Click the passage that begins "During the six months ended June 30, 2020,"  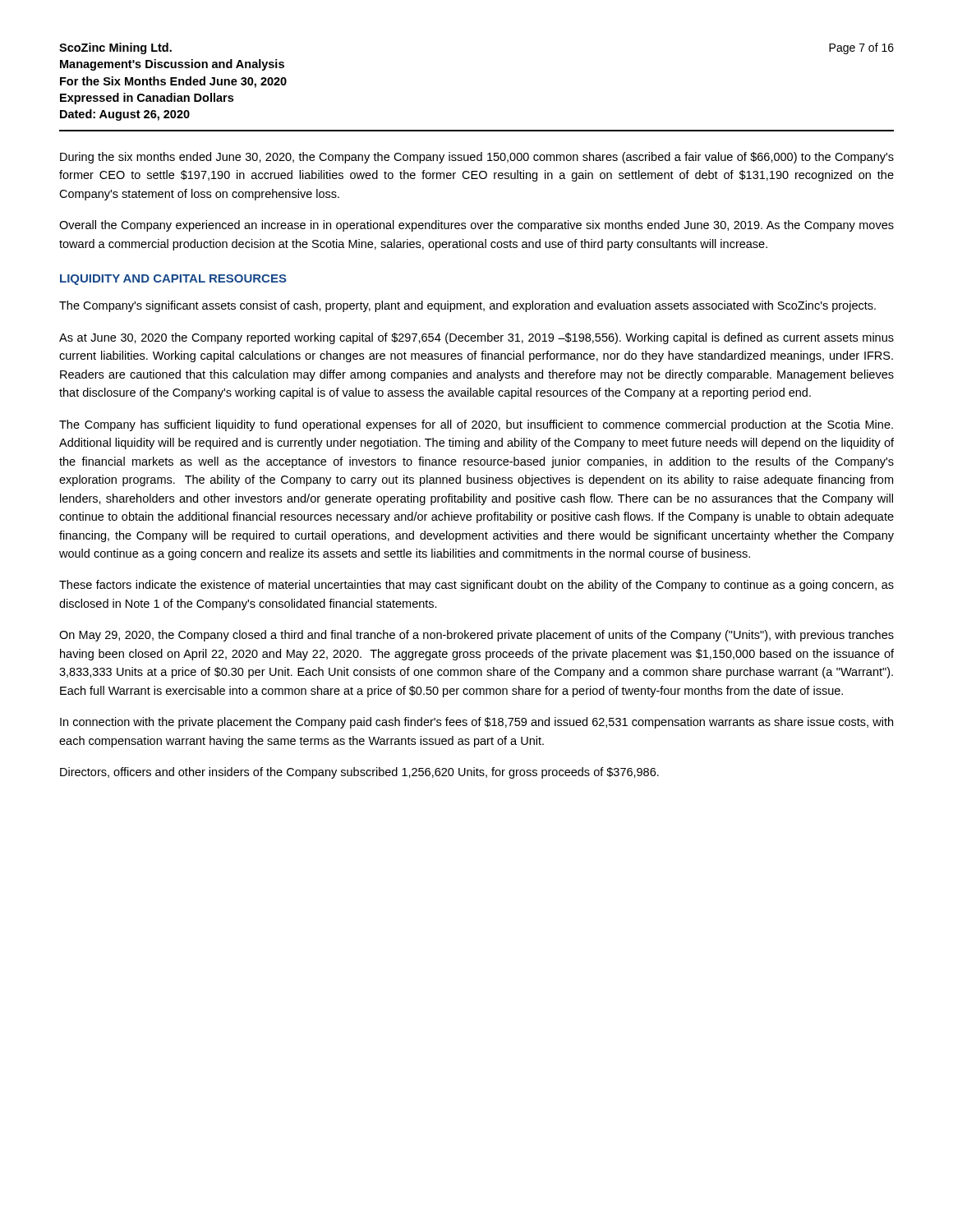point(476,175)
